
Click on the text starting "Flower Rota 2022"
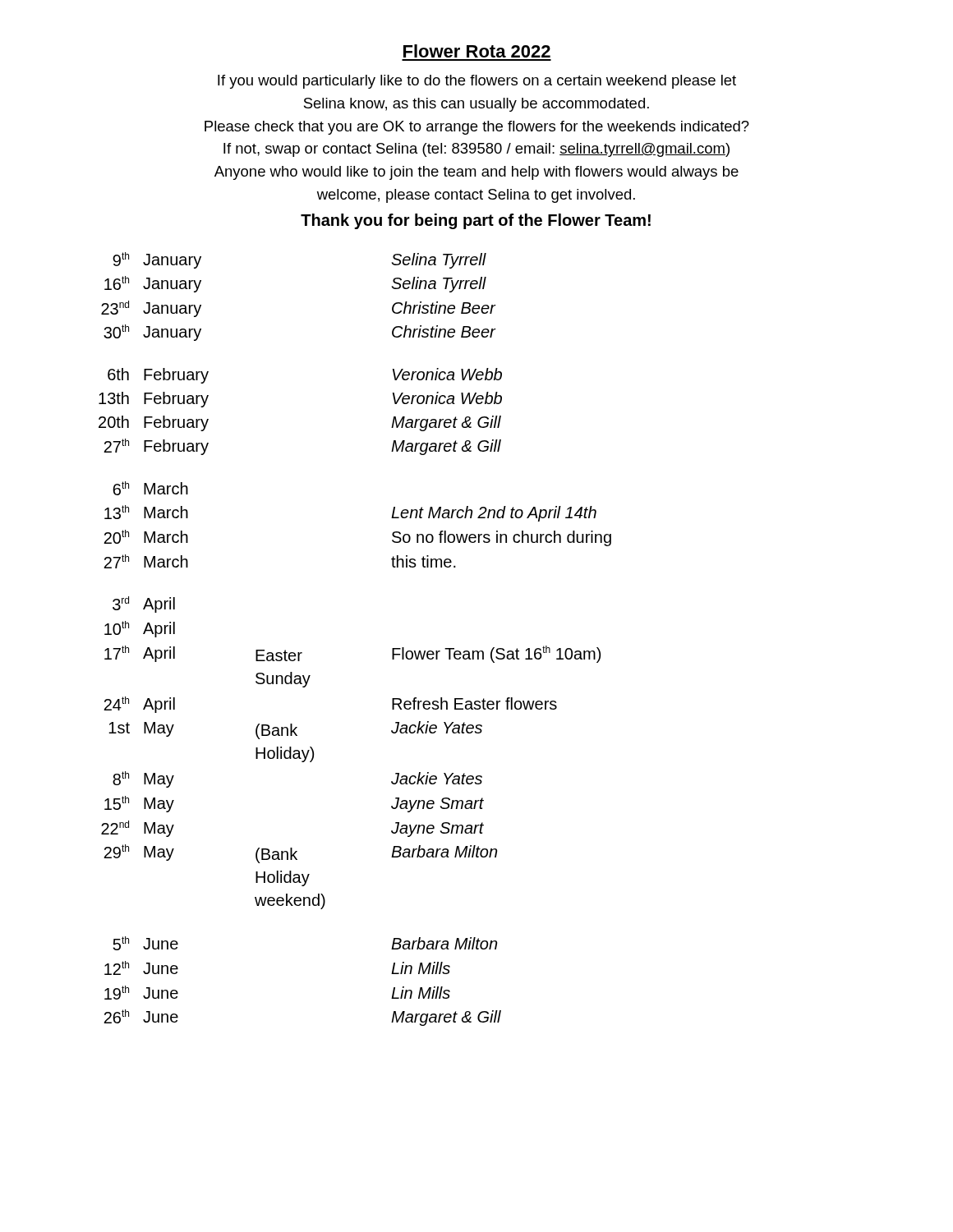[x=476, y=52]
